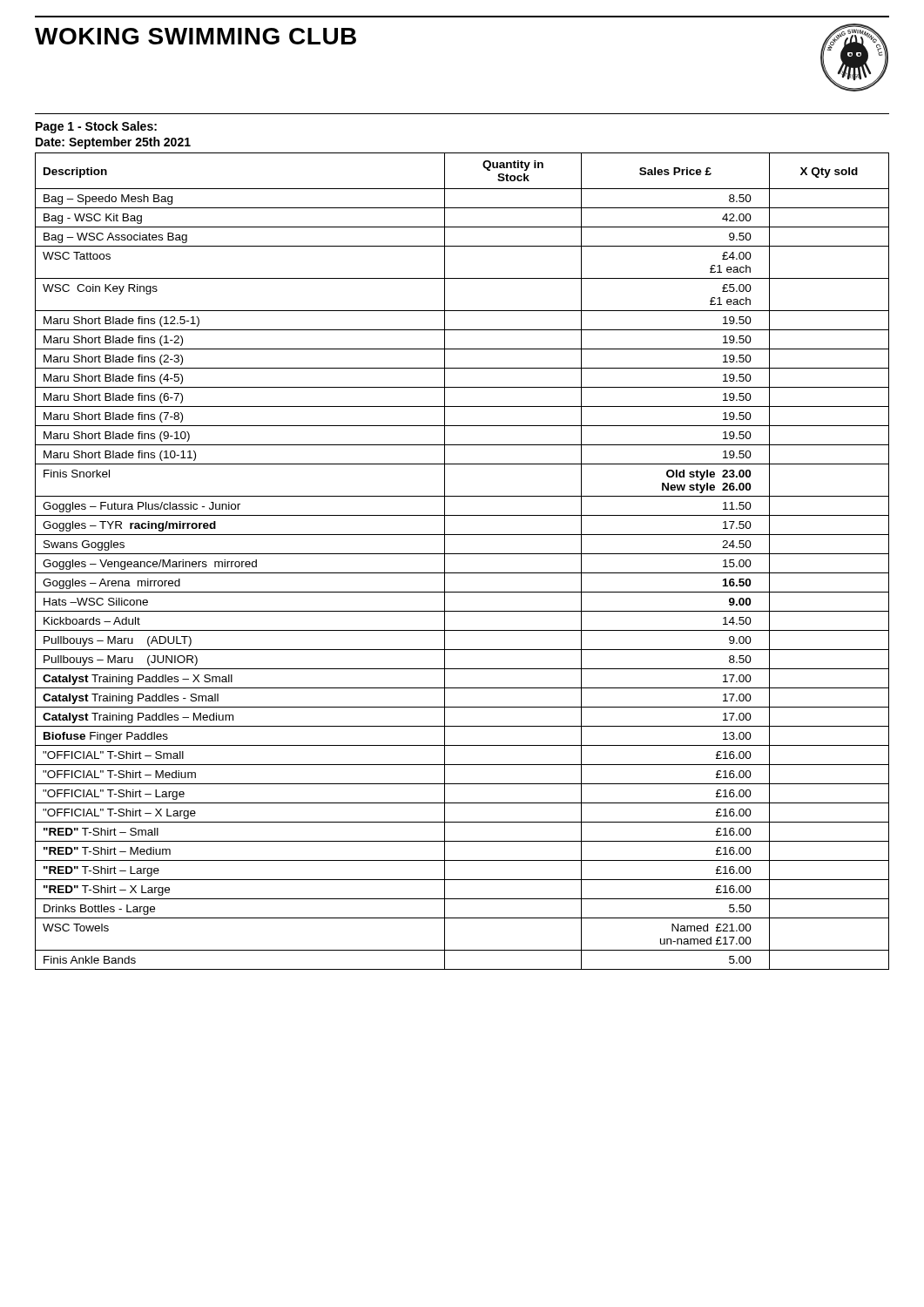Locate the table with the text "Maru Short Blade fins (10-11)"
The height and width of the screenshot is (1307, 924).
coord(462,561)
